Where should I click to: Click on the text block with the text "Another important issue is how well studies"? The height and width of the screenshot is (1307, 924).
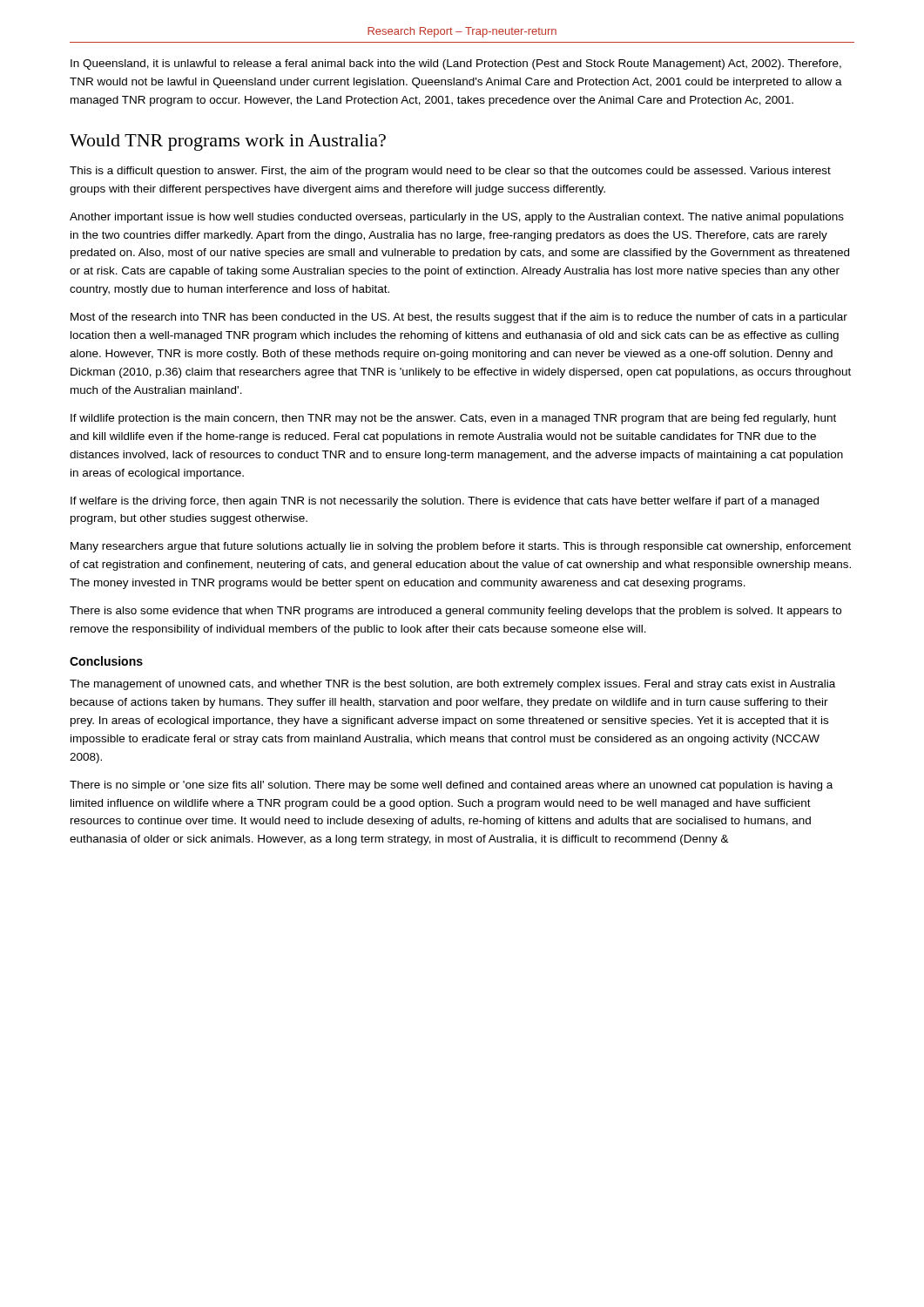(x=460, y=253)
